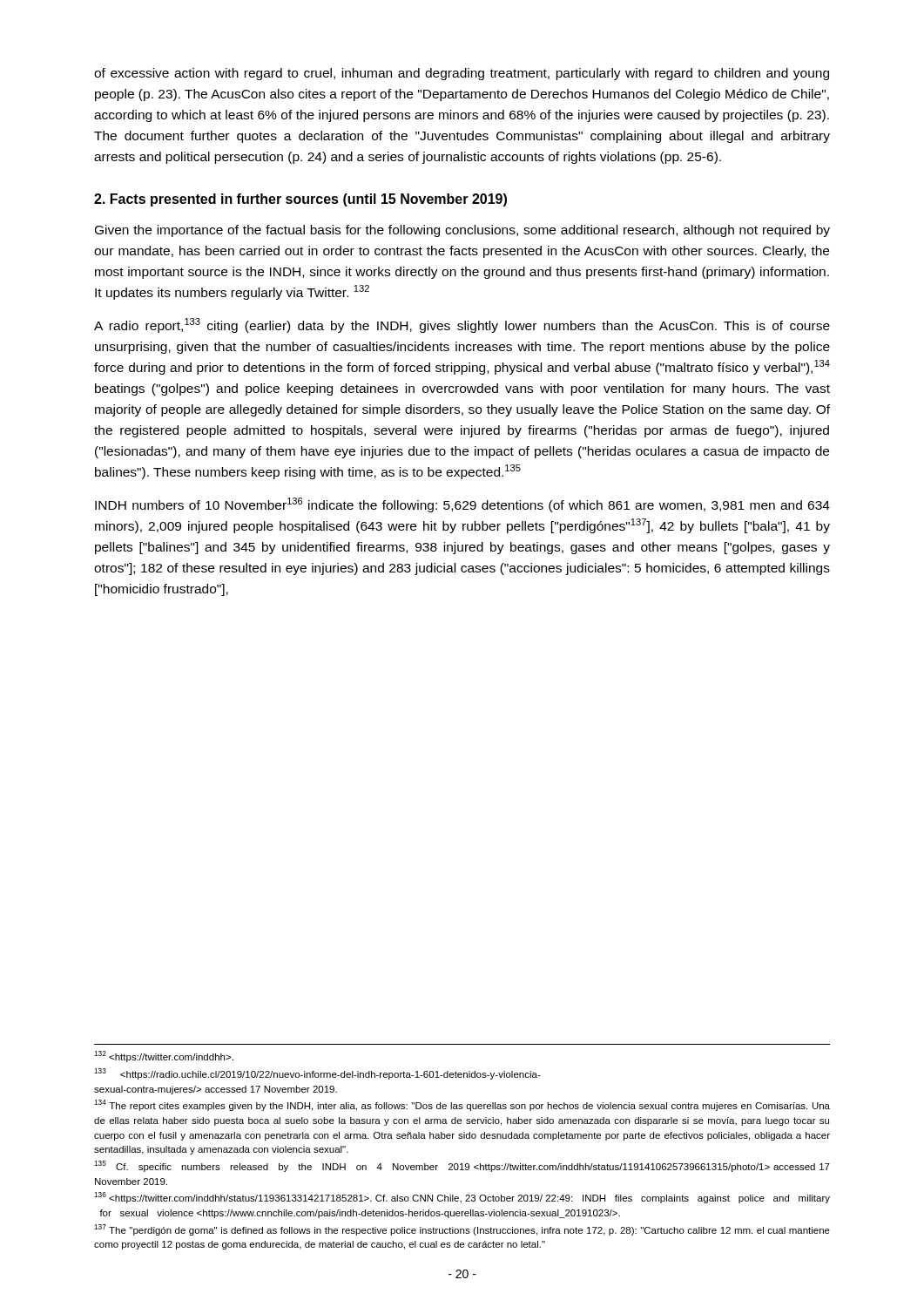Click on the element starting "A radio report,133 citing (earlier) data by the"
The height and width of the screenshot is (1307, 924).
462,398
